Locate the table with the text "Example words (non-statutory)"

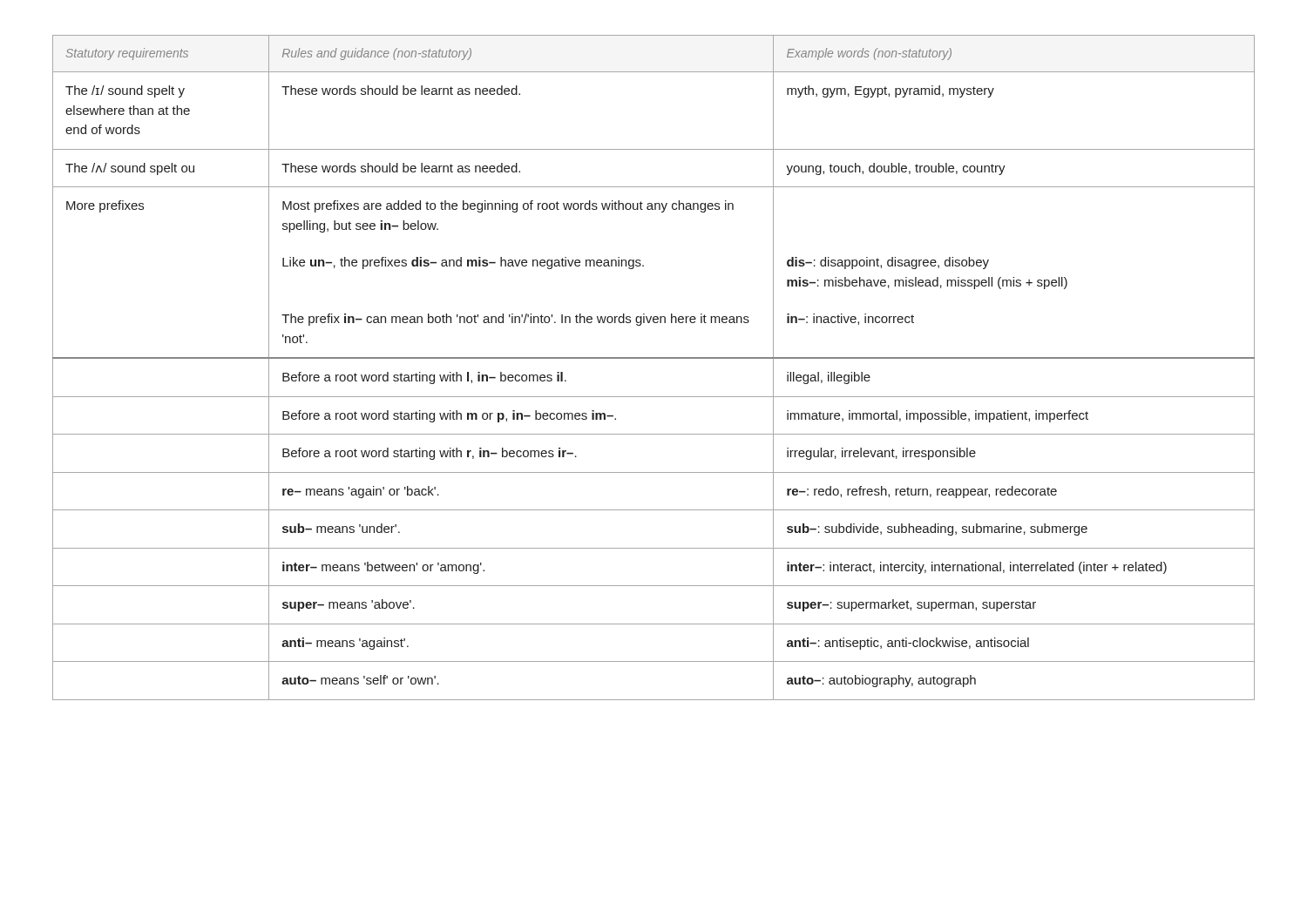coord(654,367)
